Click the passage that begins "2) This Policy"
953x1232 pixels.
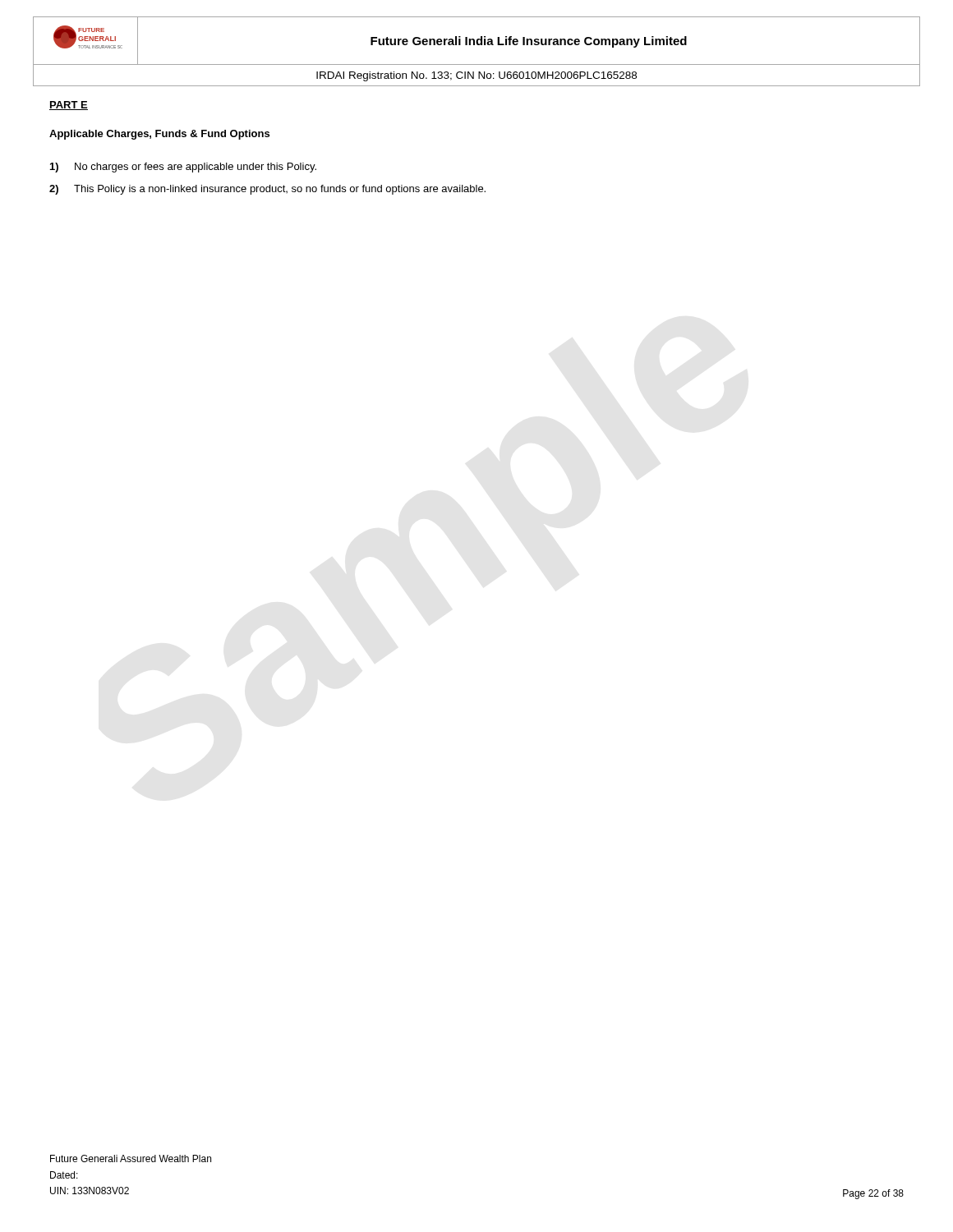[x=268, y=188]
